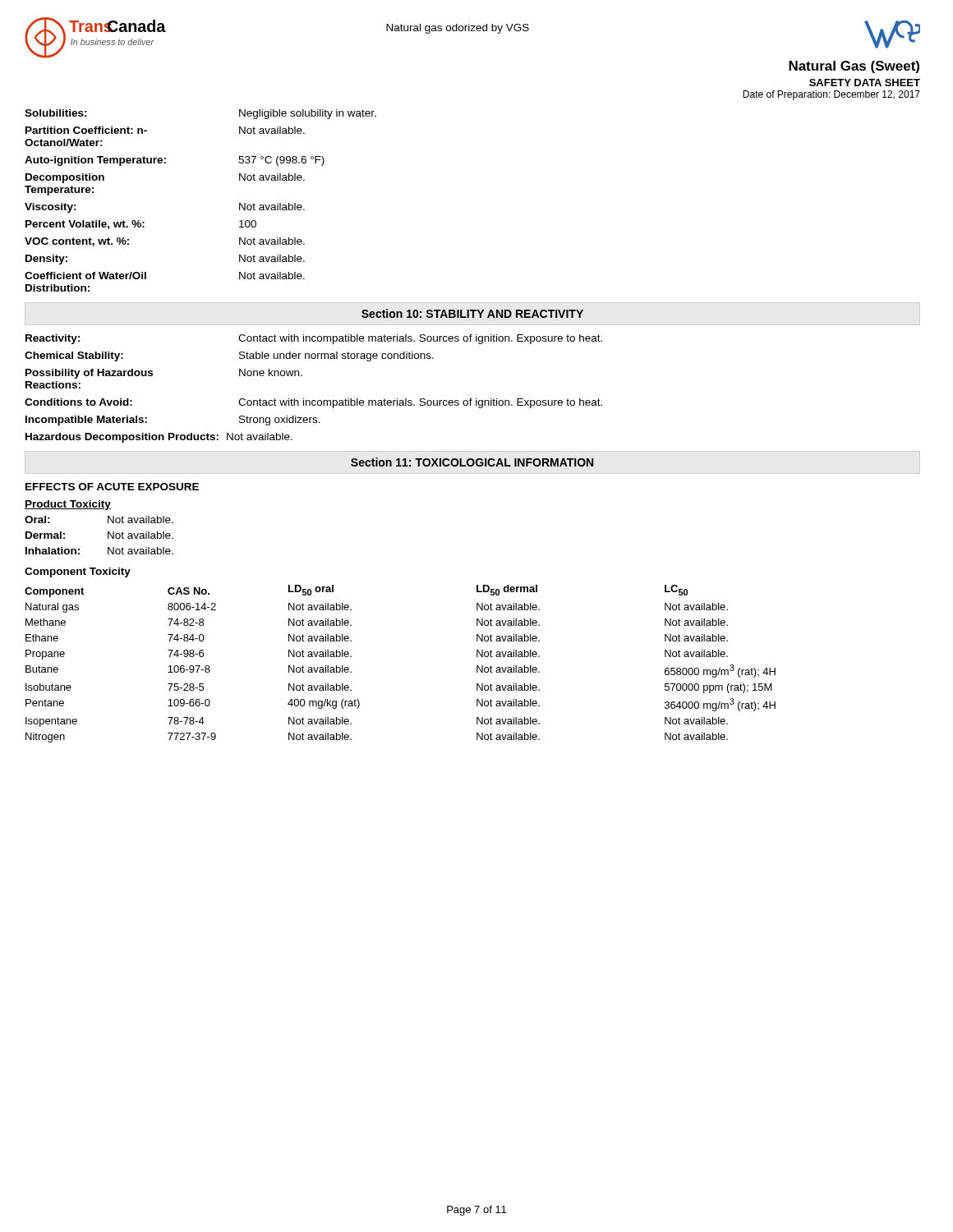Find "EFFECTS OF ACUTE EXPOSURE" on this page
Image resolution: width=953 pixels, height=1232 pixels.
[x=112, y=487]
